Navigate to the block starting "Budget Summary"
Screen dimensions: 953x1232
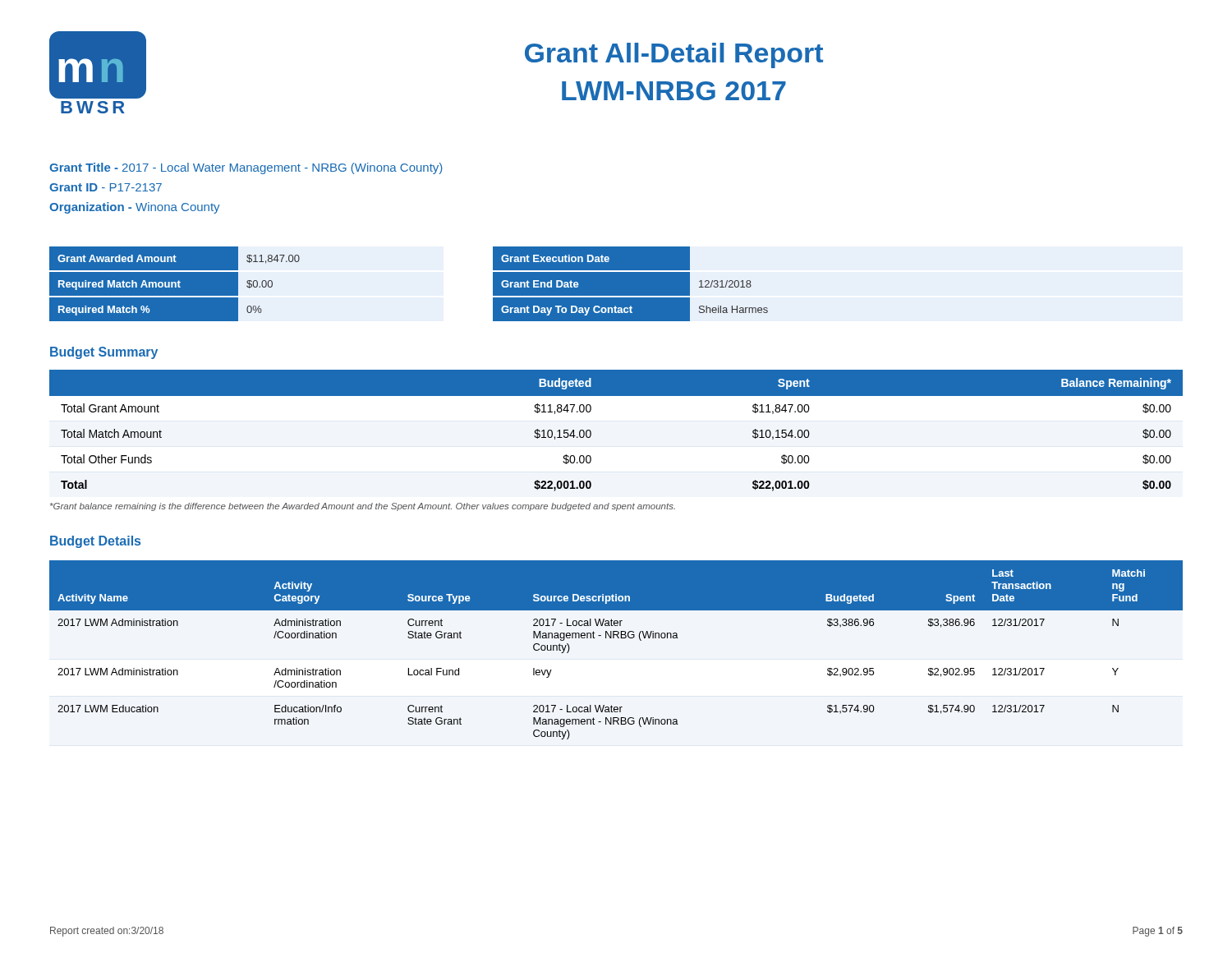tap(104, 352)
